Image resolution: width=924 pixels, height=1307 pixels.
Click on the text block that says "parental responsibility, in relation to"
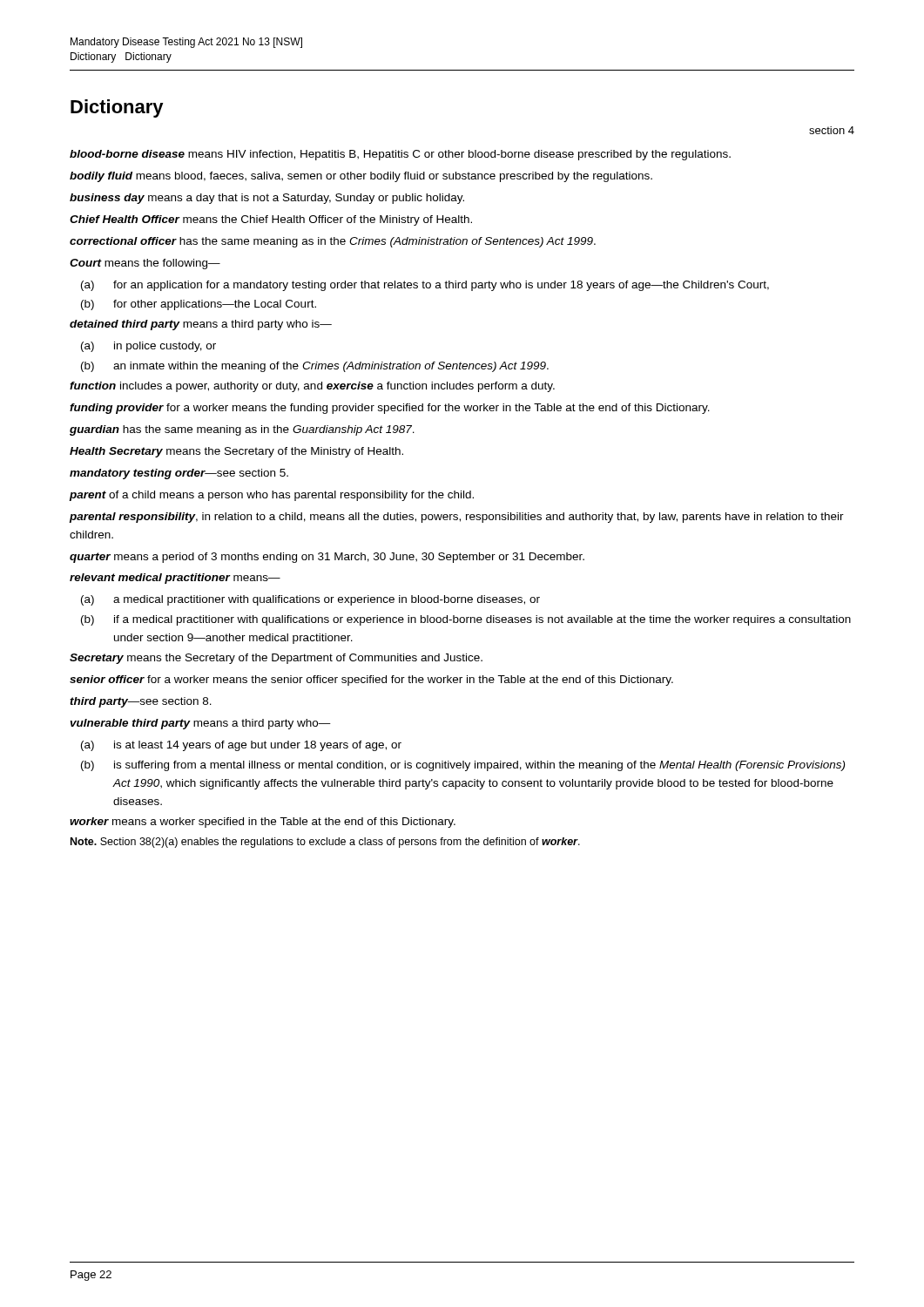coord(457,525)
